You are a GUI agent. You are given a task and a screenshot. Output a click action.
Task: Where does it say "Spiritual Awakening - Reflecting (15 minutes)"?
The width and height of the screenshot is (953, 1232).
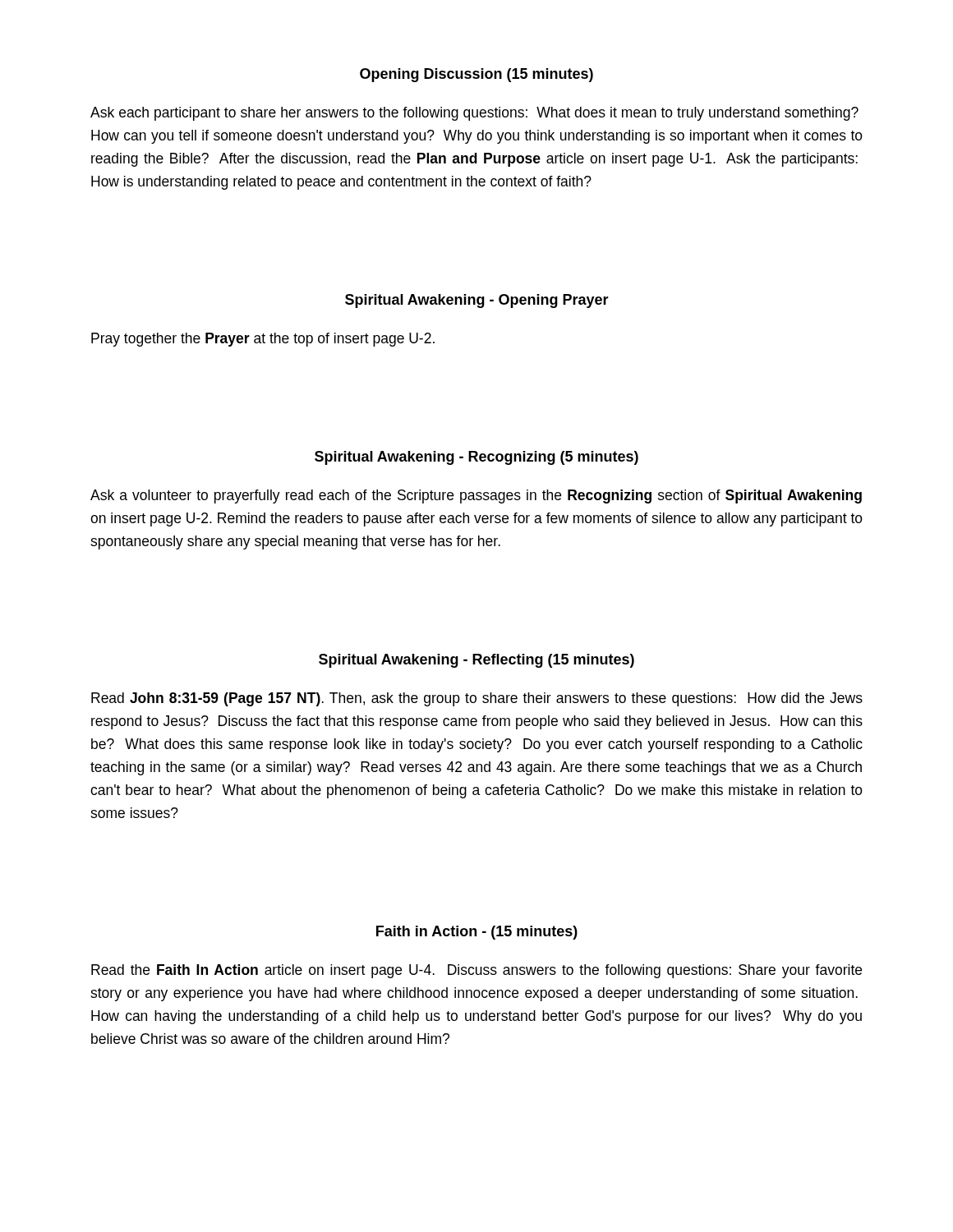476,660
